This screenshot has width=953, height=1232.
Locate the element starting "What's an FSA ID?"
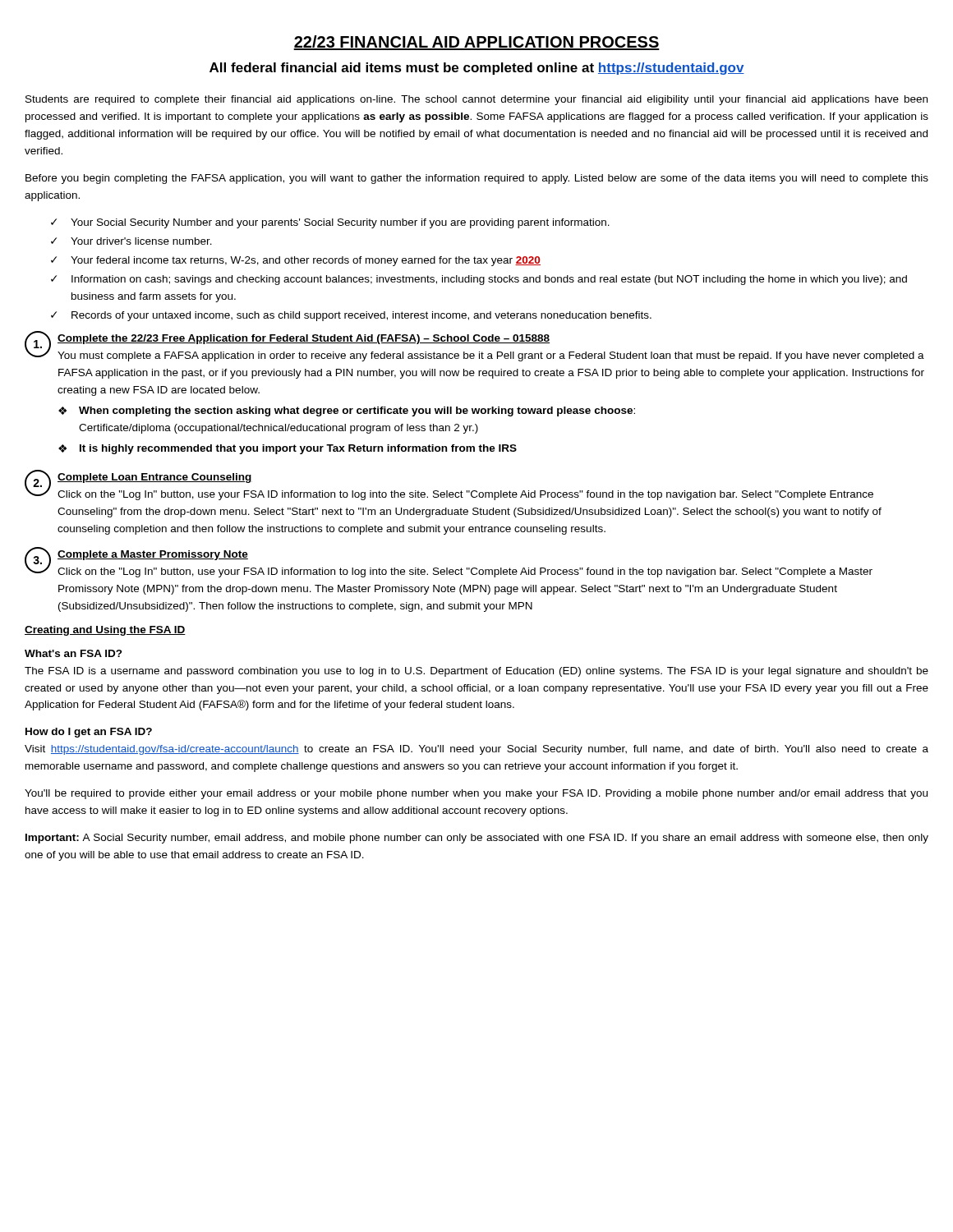coord(74,653)
